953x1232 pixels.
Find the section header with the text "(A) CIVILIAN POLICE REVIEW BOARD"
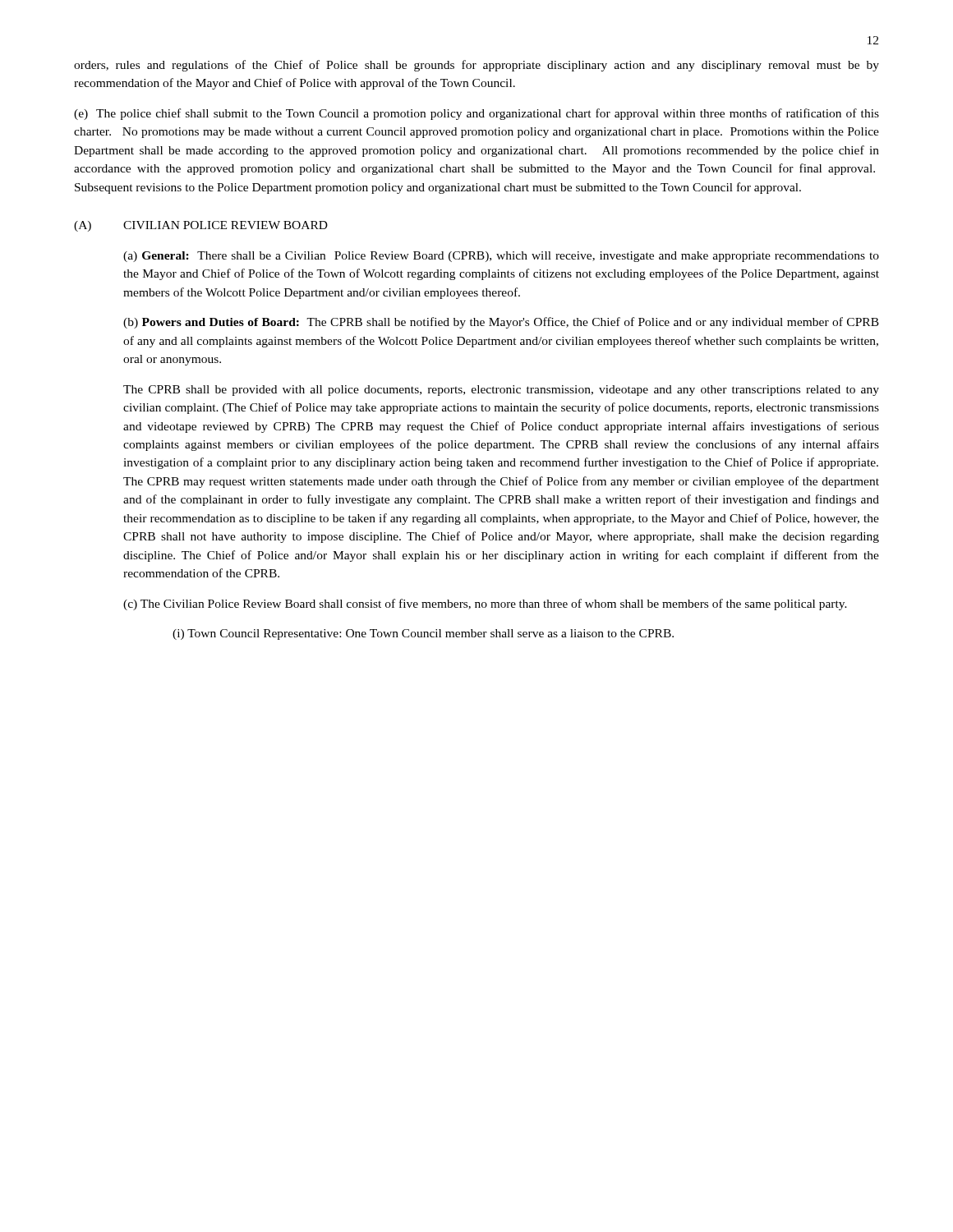(201, 225)
